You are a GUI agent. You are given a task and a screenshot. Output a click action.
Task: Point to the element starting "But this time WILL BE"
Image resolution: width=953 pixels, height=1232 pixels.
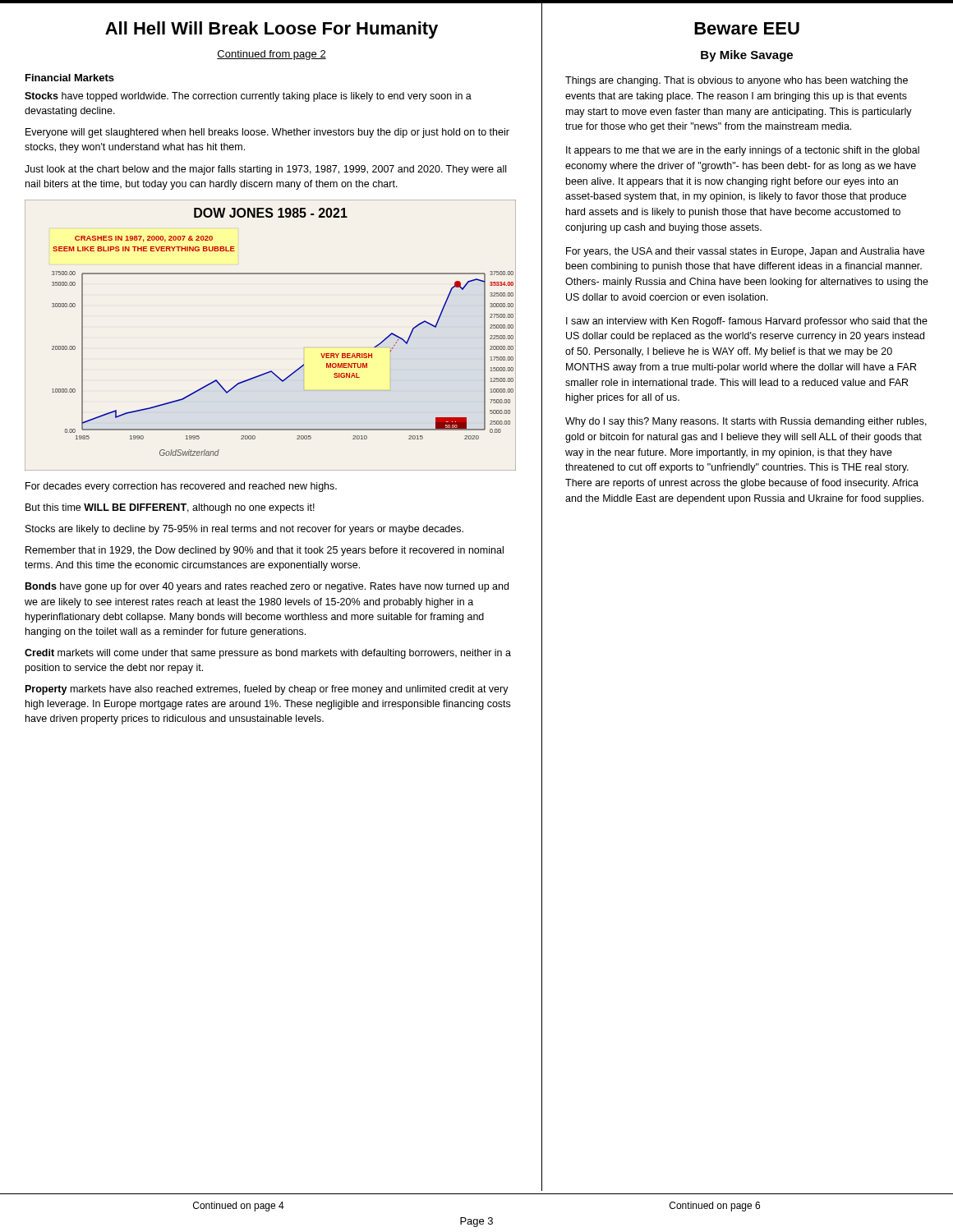(170, 507)
